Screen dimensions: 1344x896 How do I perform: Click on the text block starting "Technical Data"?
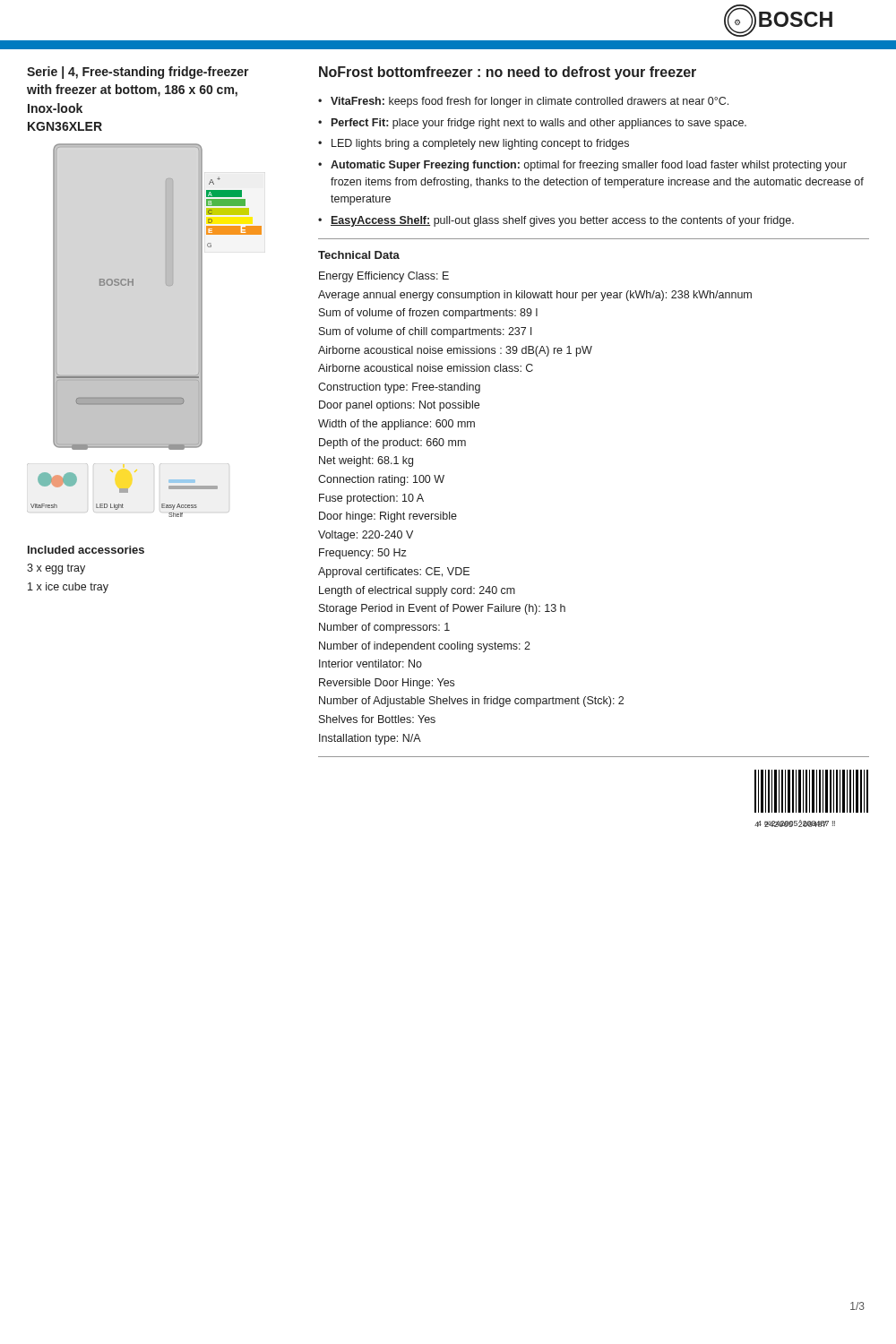[359, 255]
